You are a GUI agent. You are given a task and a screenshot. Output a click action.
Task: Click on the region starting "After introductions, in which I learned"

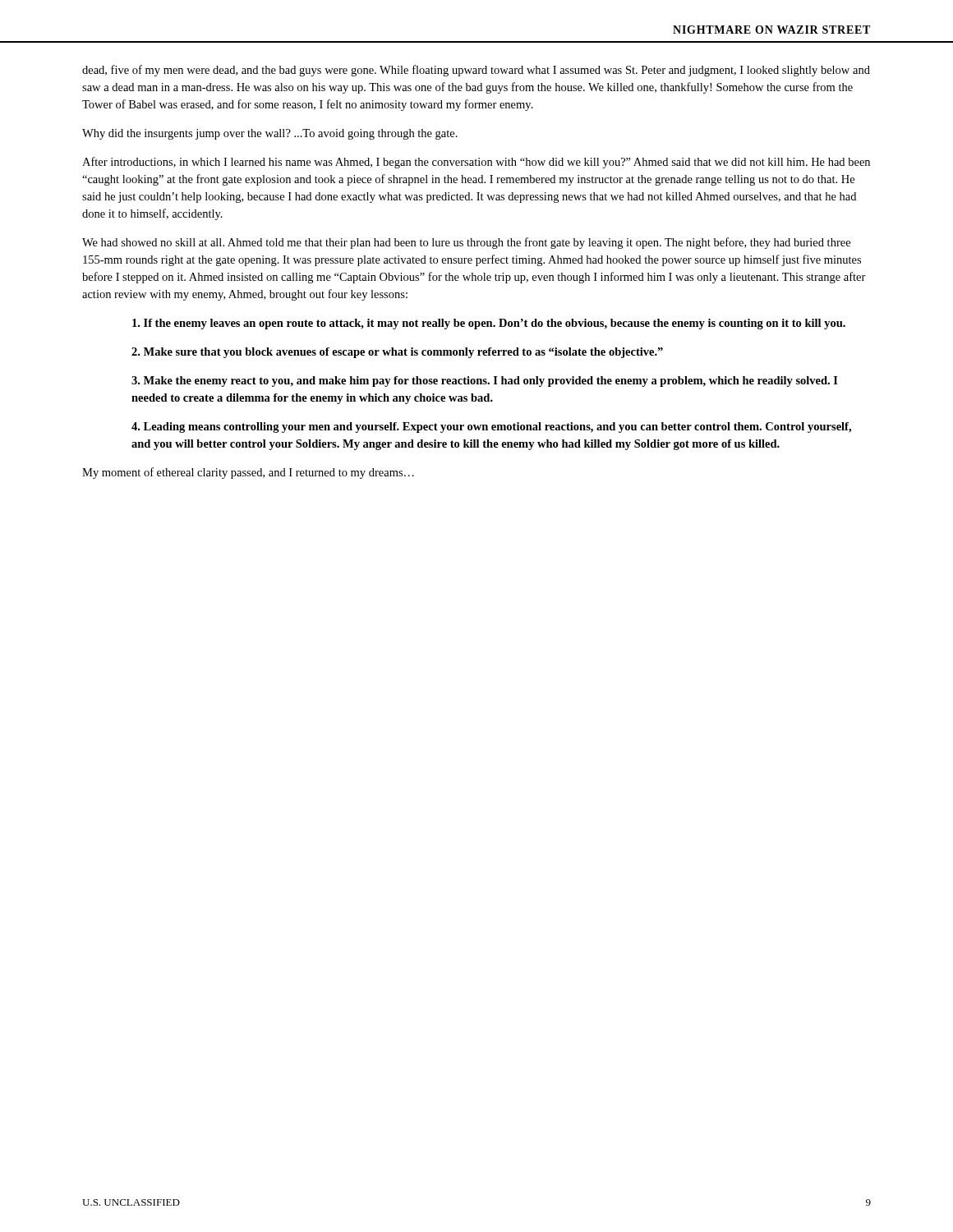coord(476,188)
